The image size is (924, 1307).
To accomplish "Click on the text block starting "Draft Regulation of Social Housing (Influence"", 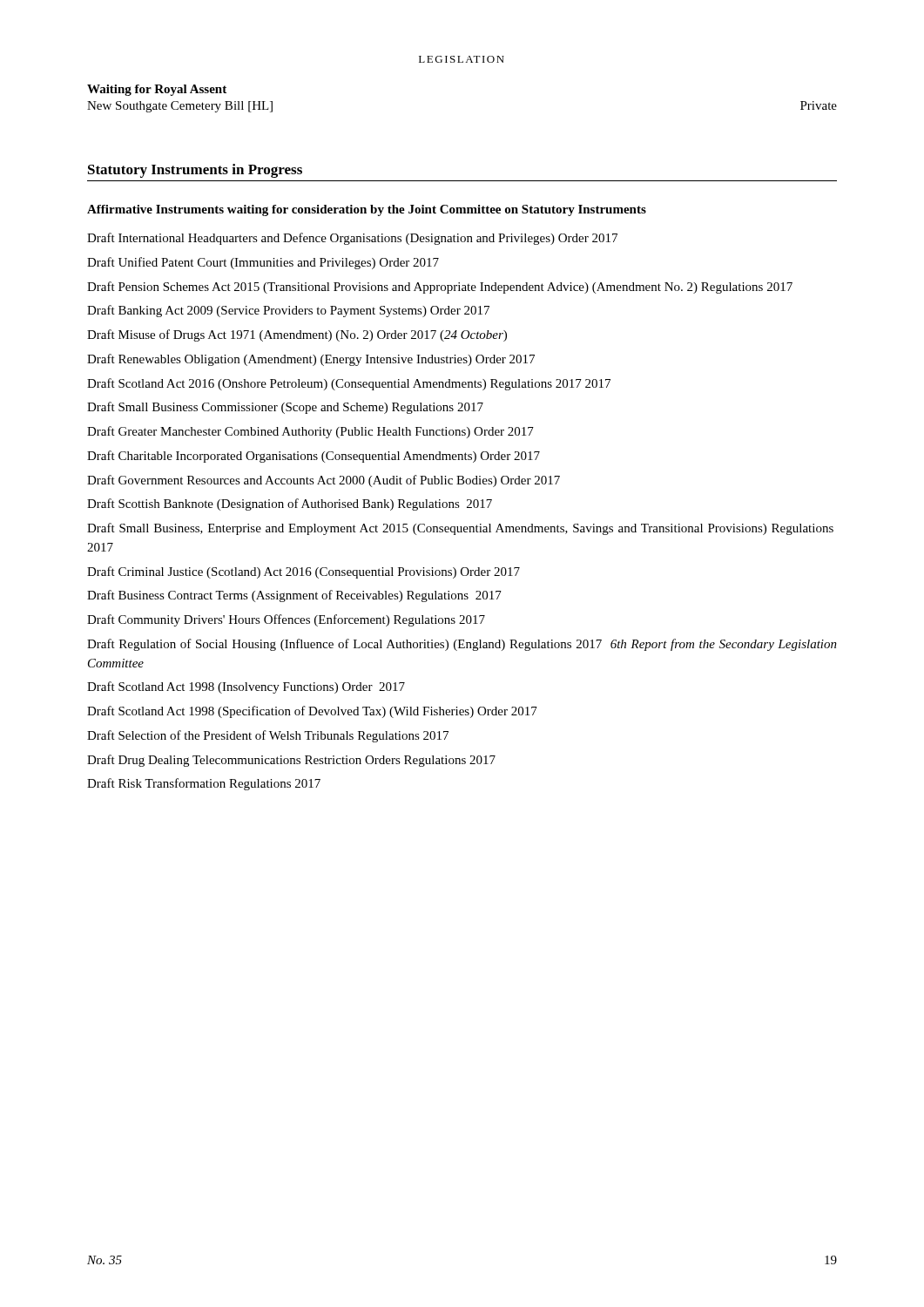I will tap(462, 653).
